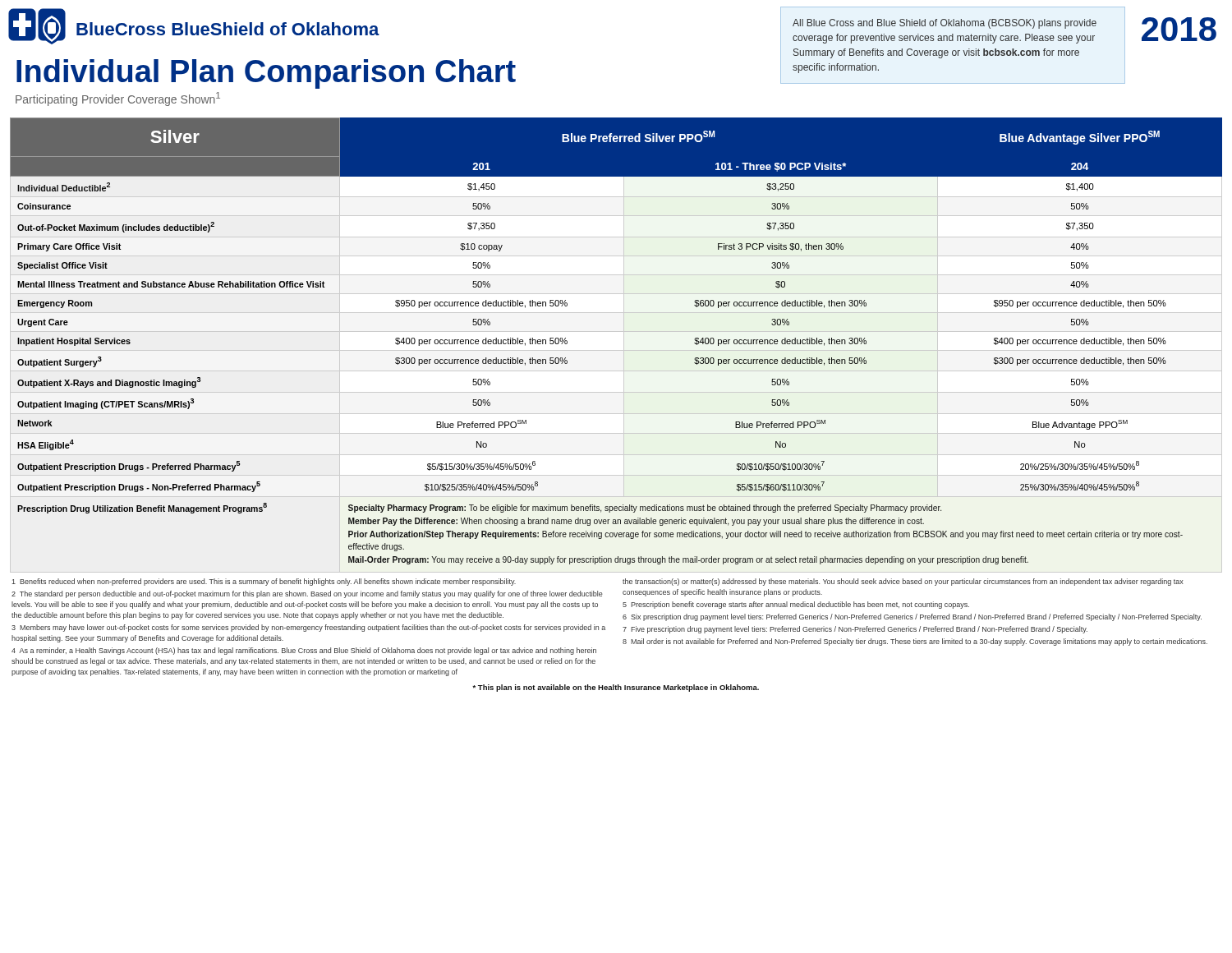Screen dimensions: 953x1232
Task: Click on the text block starting "3 Members may"
Action: pos(309,633)
